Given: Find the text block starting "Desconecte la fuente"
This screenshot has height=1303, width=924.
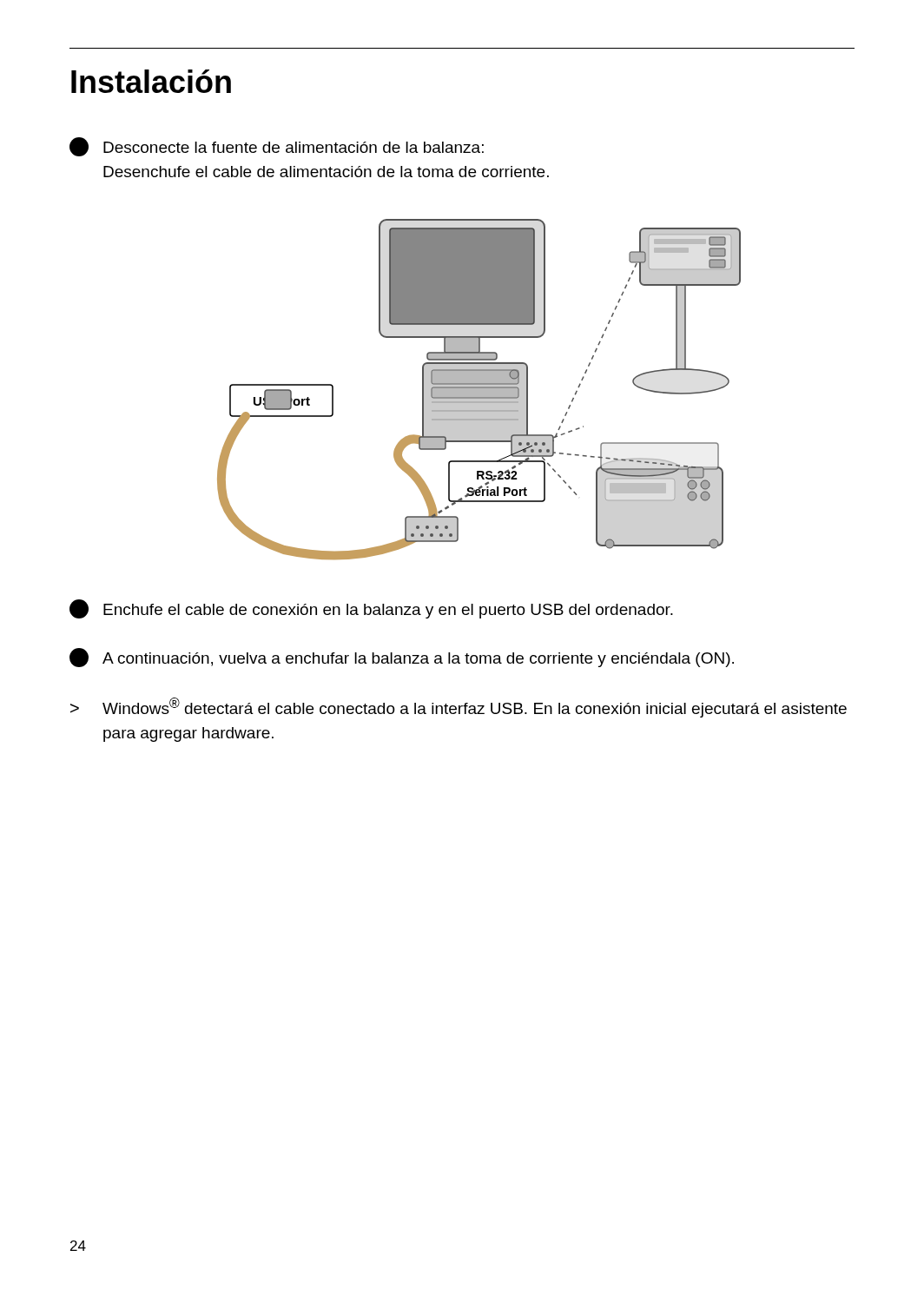Looking at the screenshot, I should point(462,159).
